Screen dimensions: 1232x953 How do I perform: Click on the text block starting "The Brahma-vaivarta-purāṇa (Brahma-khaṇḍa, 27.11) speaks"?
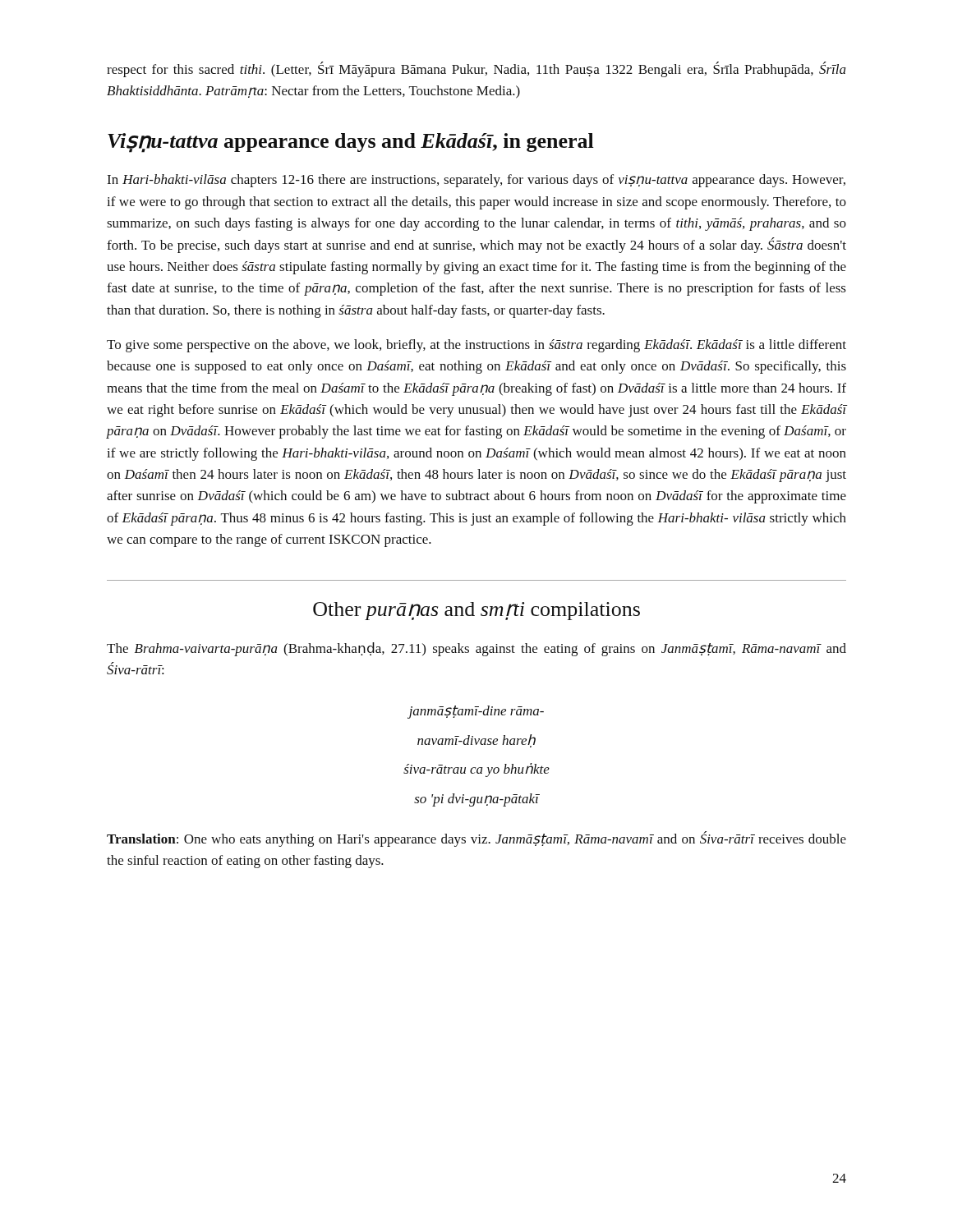click(476, 659)
